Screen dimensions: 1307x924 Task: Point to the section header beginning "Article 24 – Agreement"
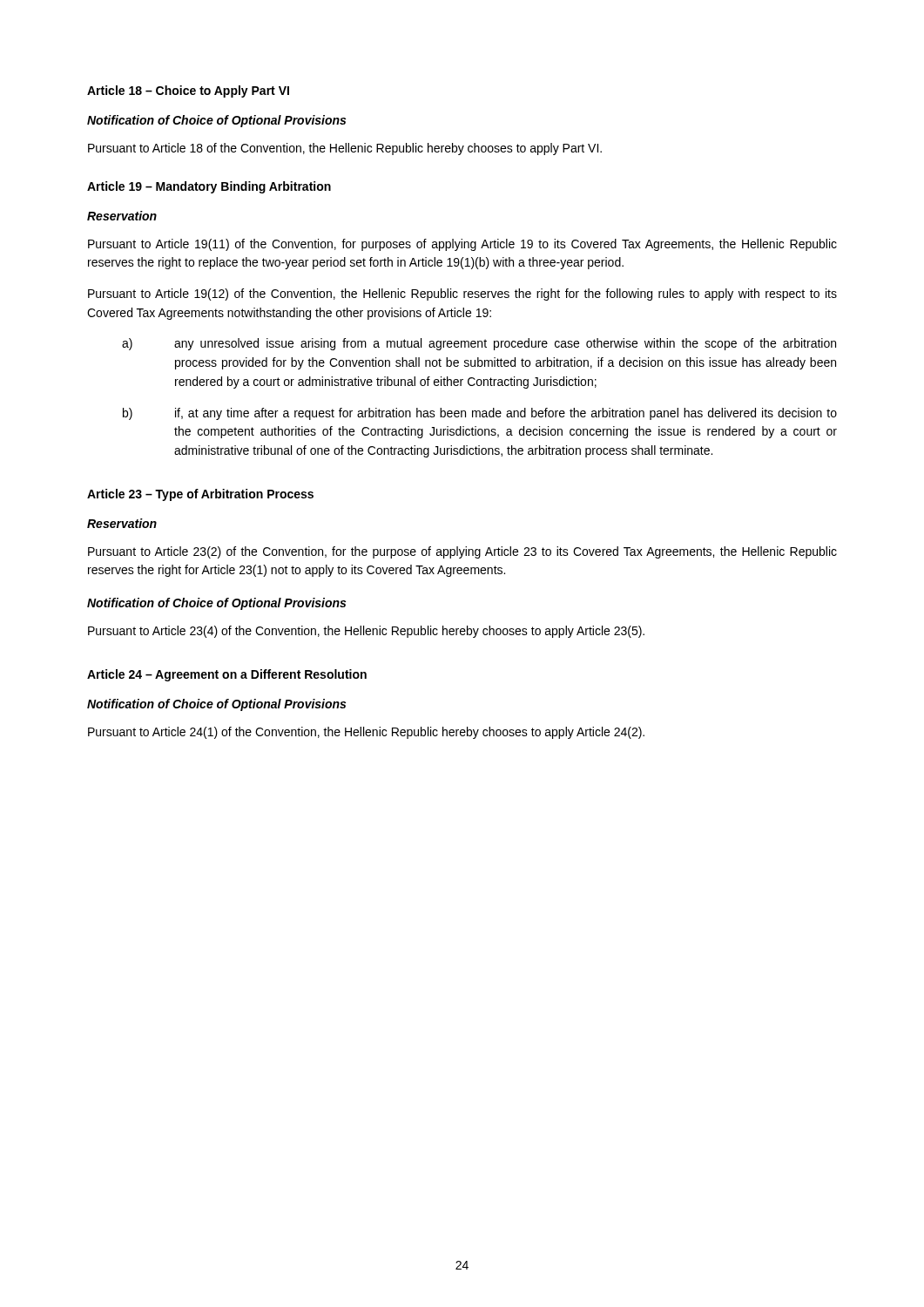[x=227, y=674]
